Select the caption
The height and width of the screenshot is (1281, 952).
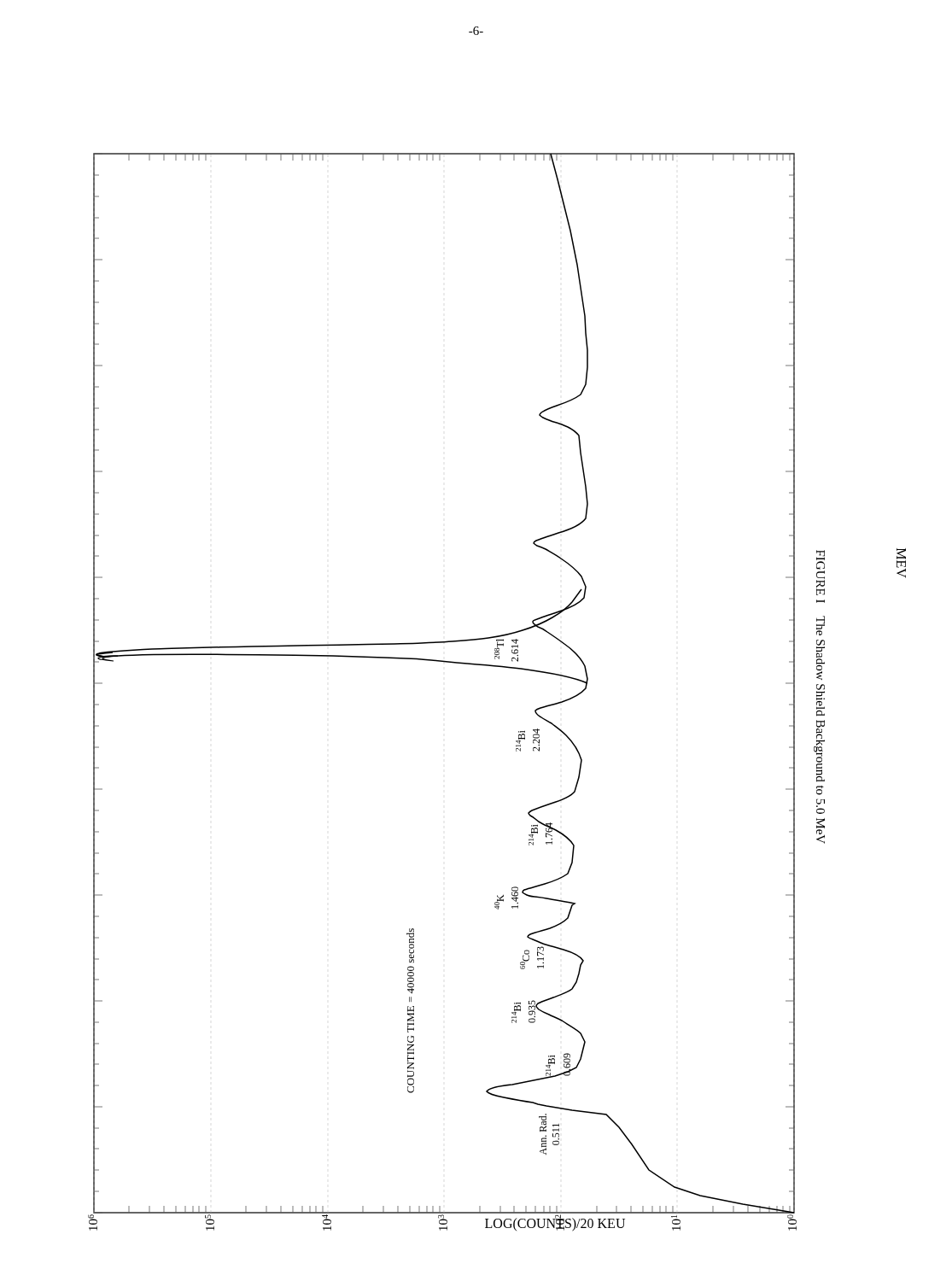click(820, 673)
